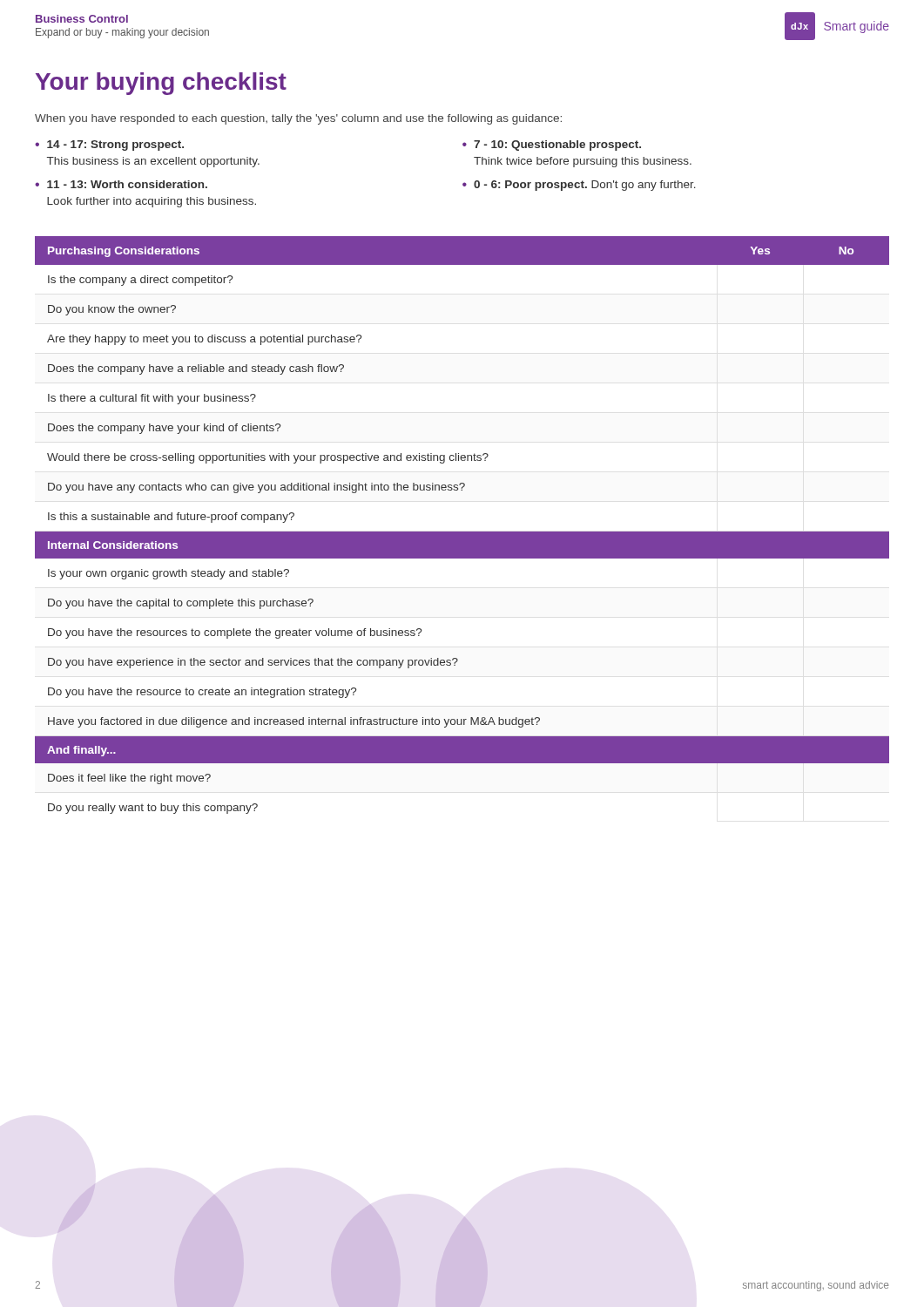Click the passage that begins "• 11 - 13: Worth consideration.Look further into"

click(x=146, y=193)
